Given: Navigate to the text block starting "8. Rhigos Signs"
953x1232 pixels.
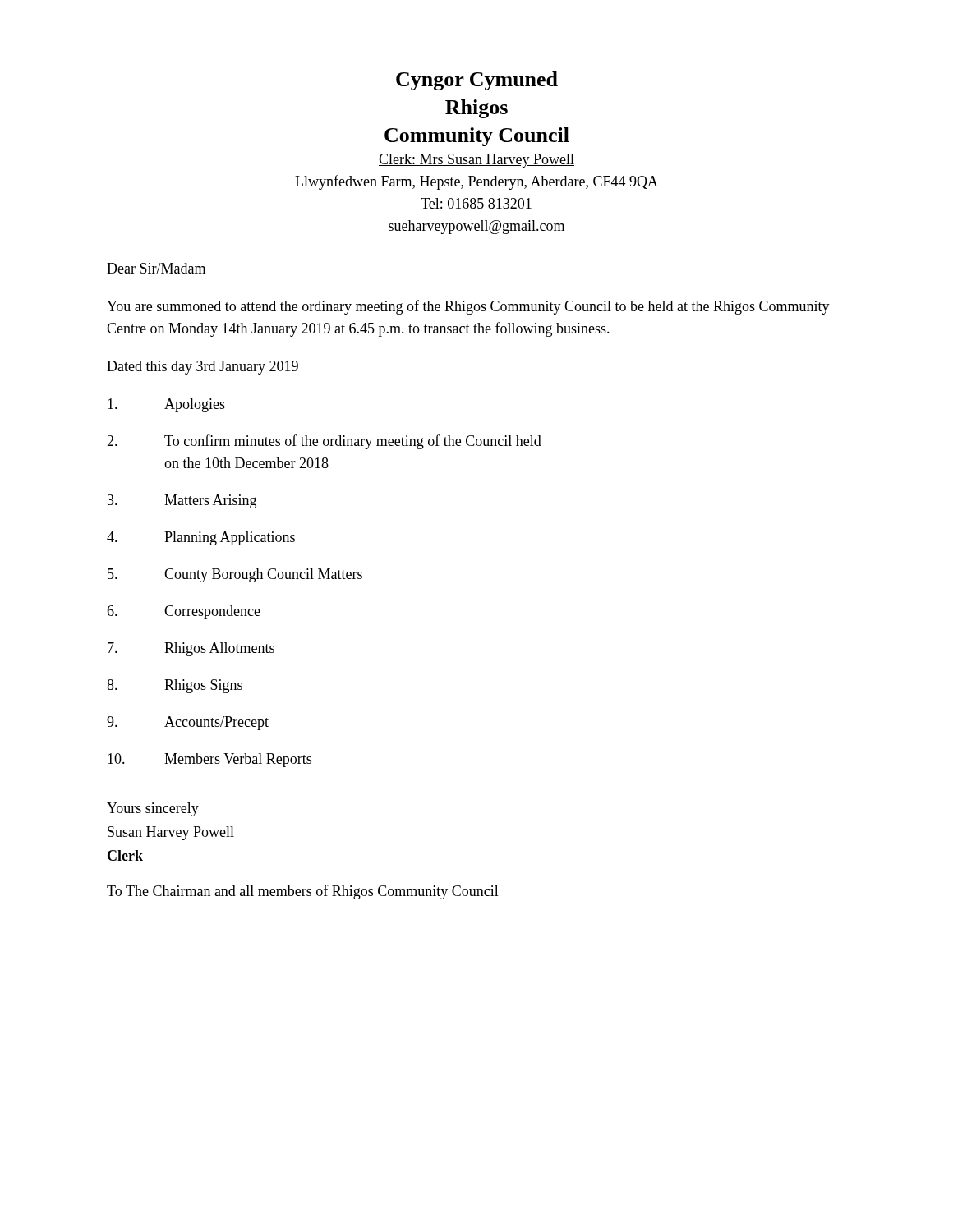Looking at the screenshot, I should pyautogui.click(x=175, y=686).
